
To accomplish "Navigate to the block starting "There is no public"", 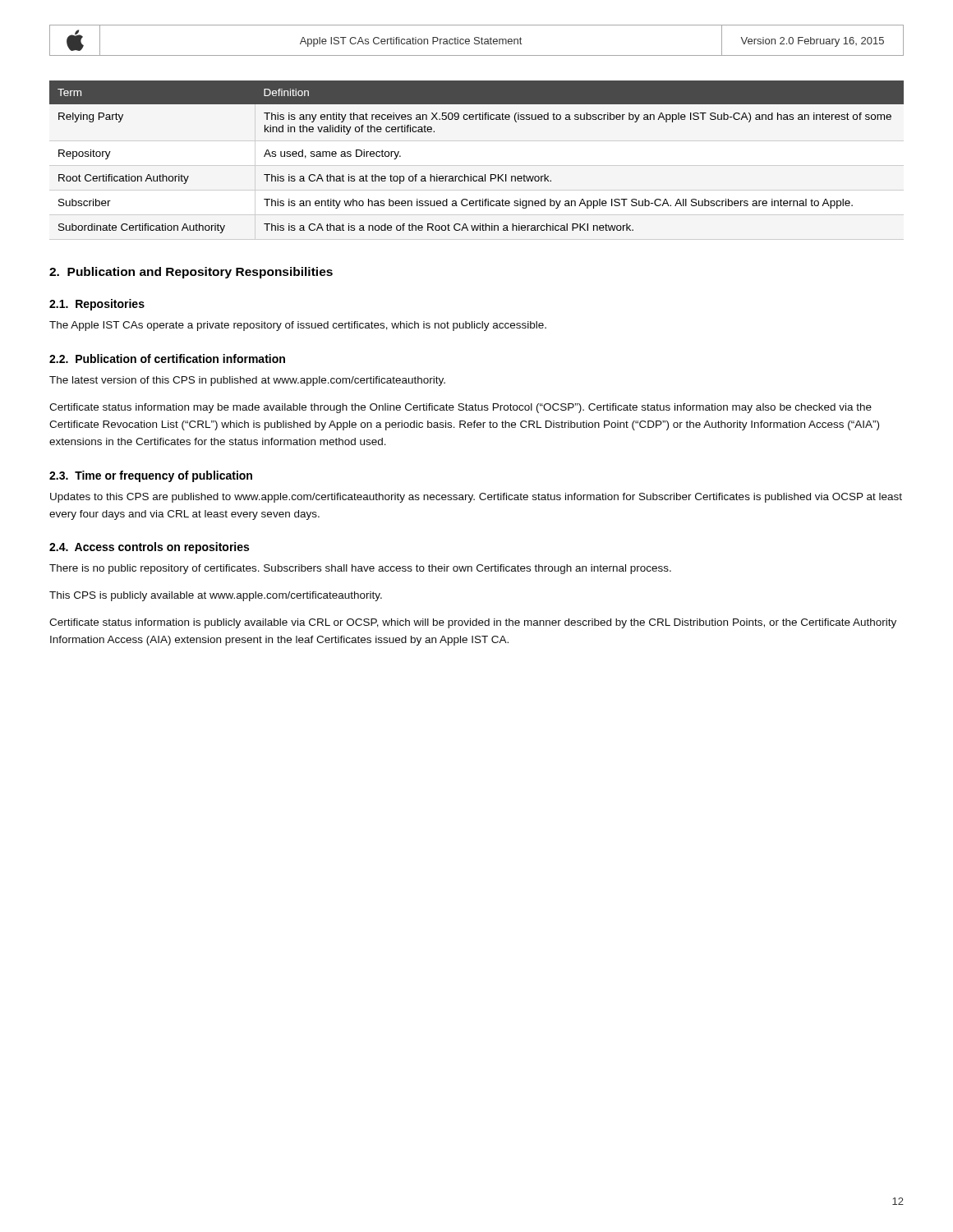I will tap(361, 568).
